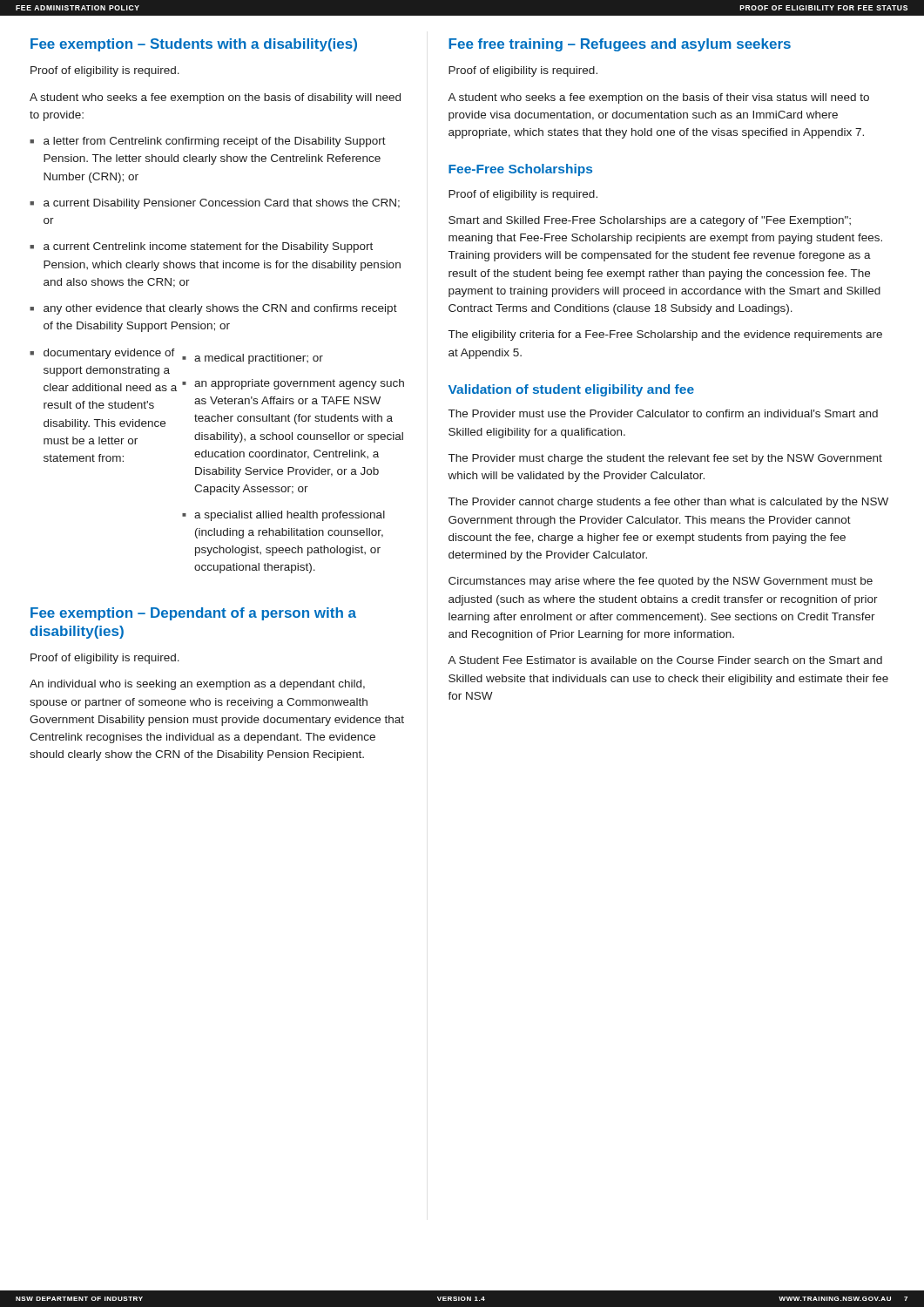Click the section header that begins "Validation of student eligibility"

point(671,389)
